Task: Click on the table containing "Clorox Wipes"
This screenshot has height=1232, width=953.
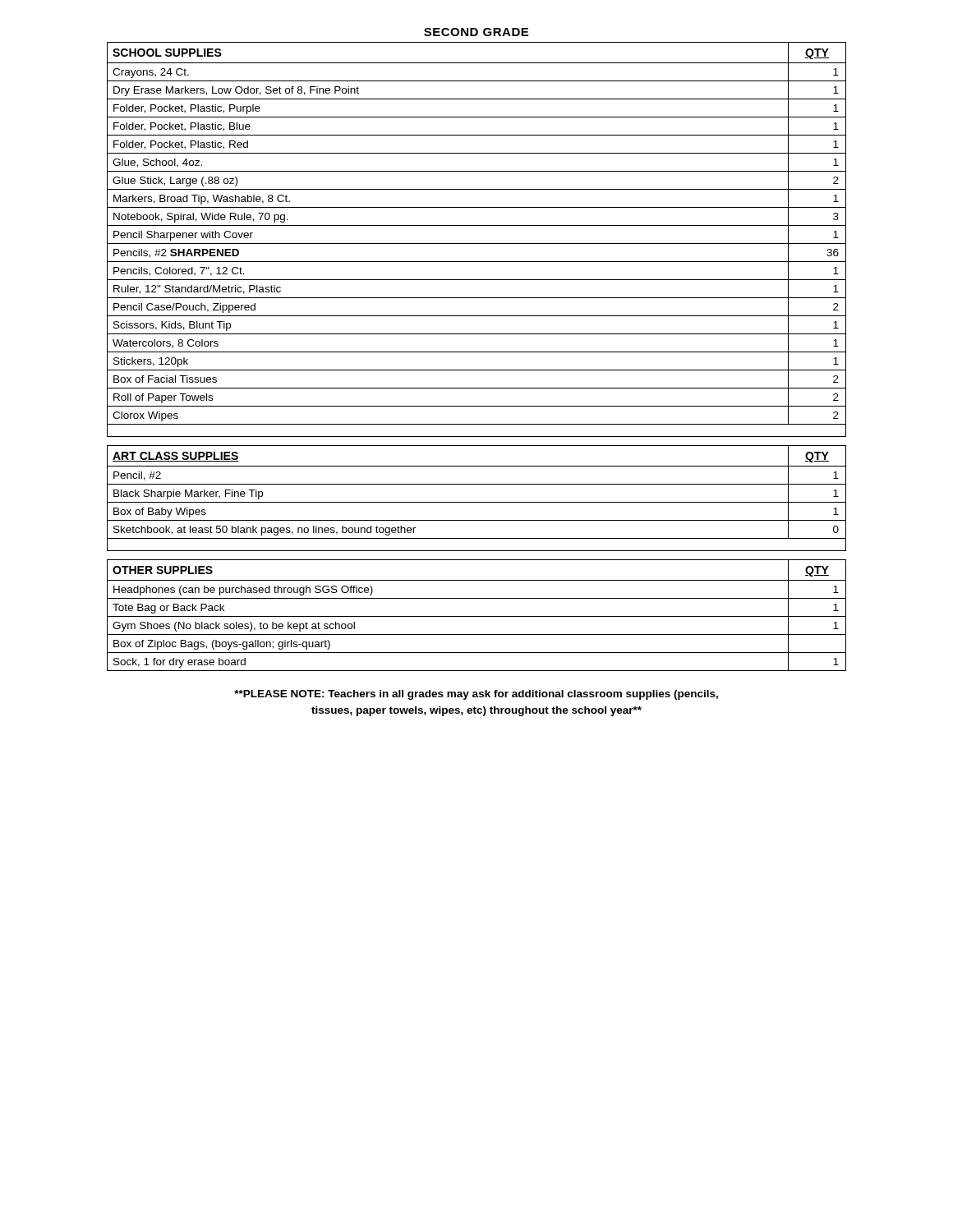Action: 476,239
